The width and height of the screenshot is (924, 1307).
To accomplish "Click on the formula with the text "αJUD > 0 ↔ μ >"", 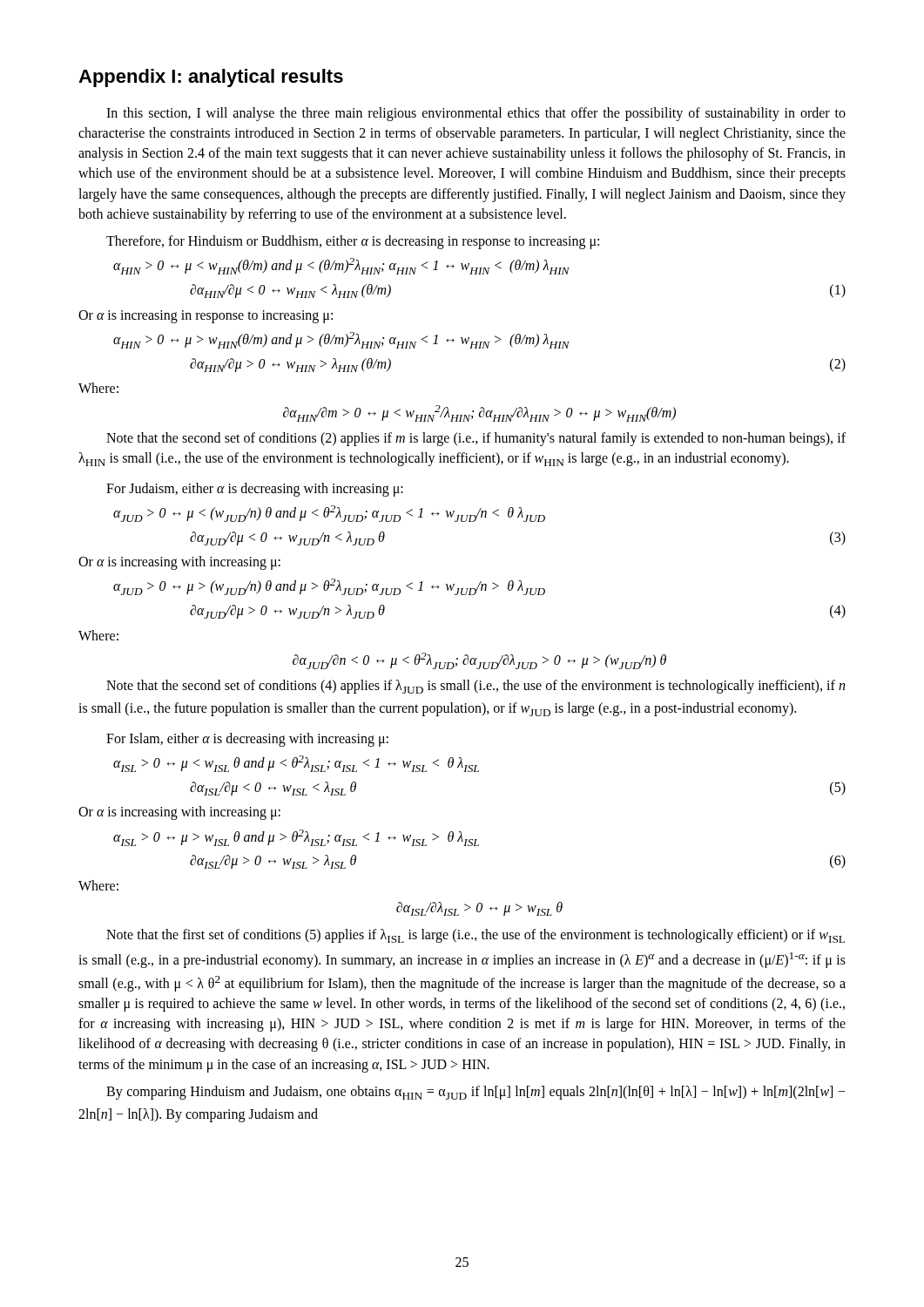I will [x=329, y=587].
